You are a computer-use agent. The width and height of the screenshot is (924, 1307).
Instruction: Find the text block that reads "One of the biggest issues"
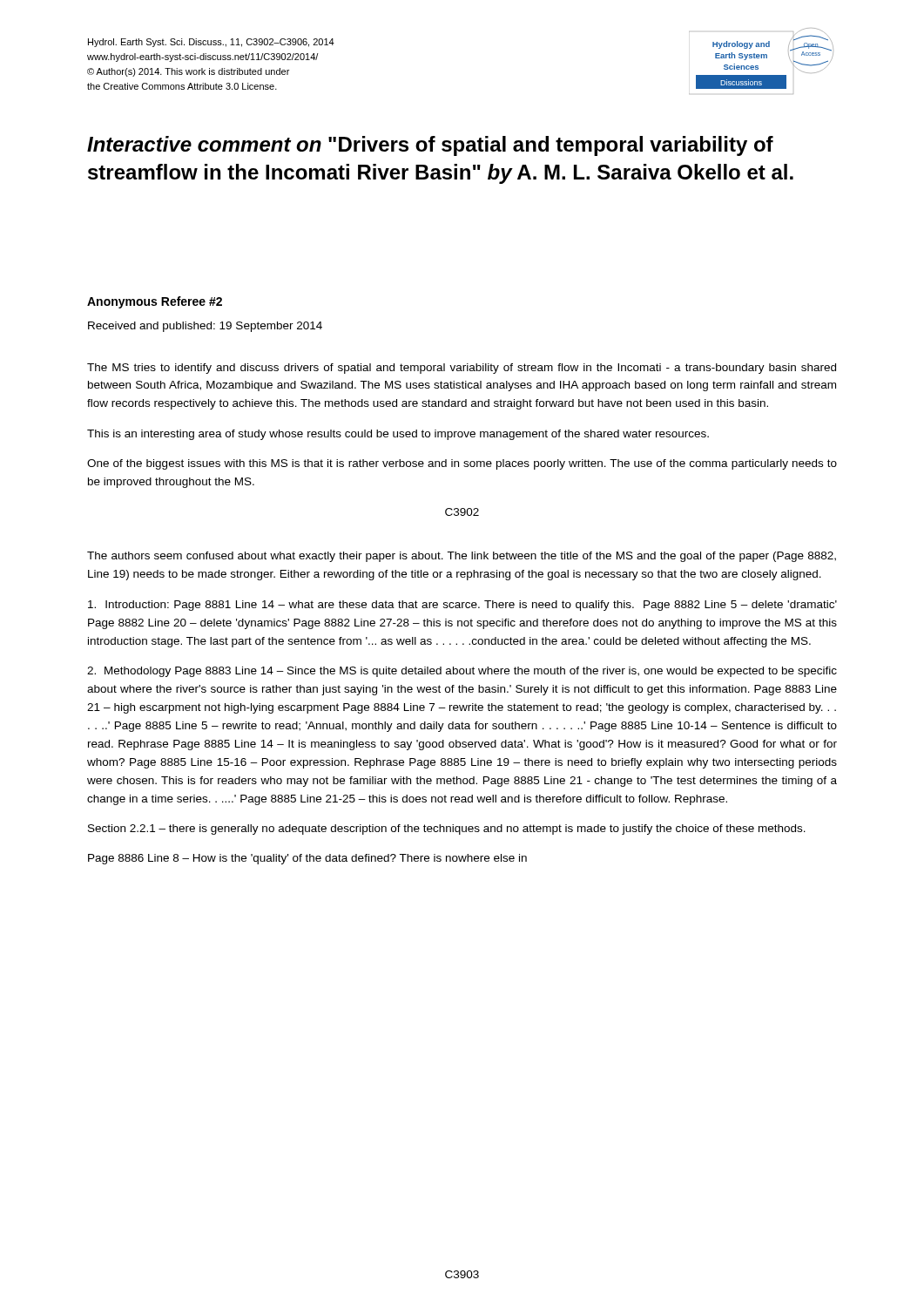tap(462, 473)
